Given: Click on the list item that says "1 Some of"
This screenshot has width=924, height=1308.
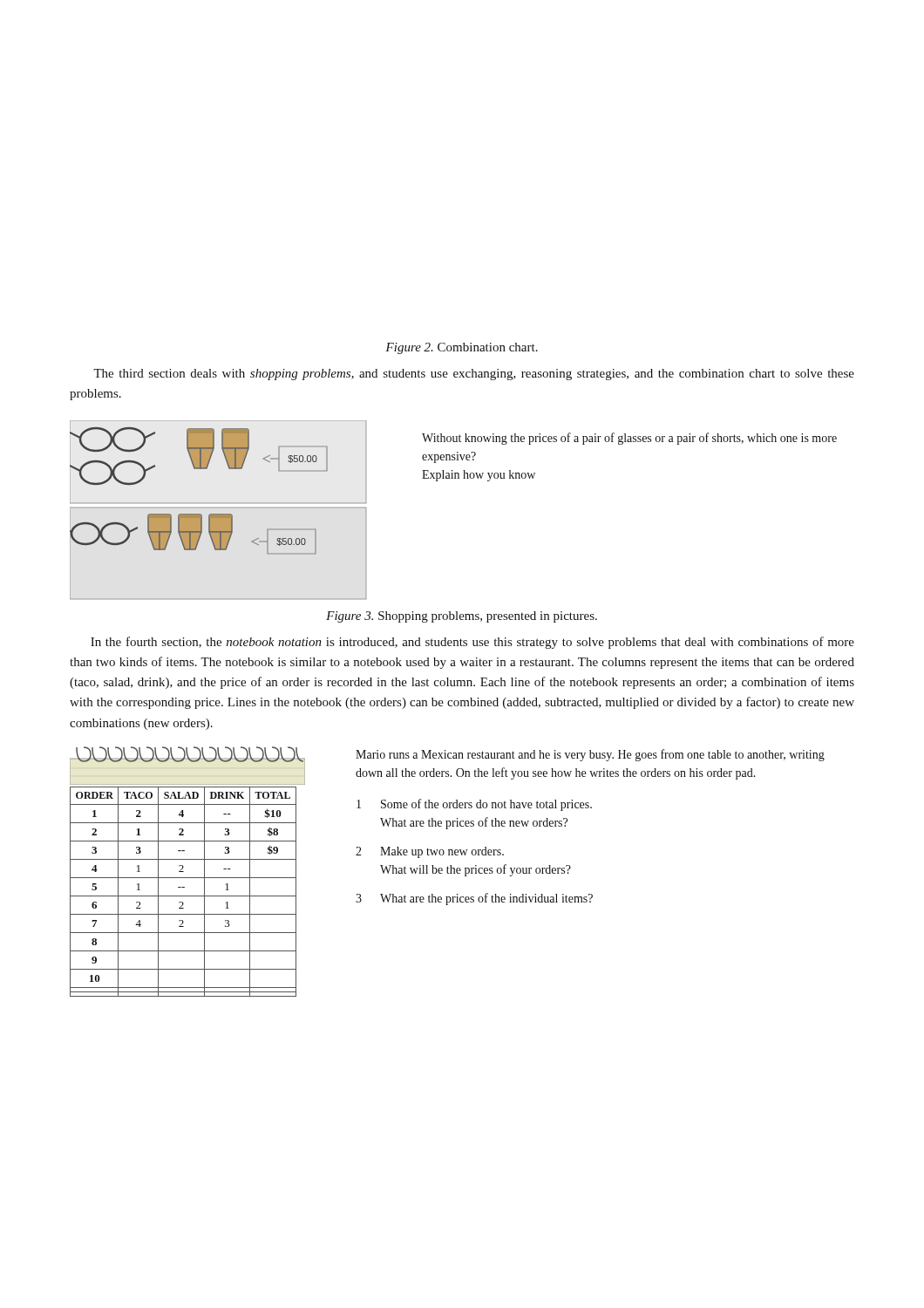Looking at the screenshot, I should click(474, 805).
